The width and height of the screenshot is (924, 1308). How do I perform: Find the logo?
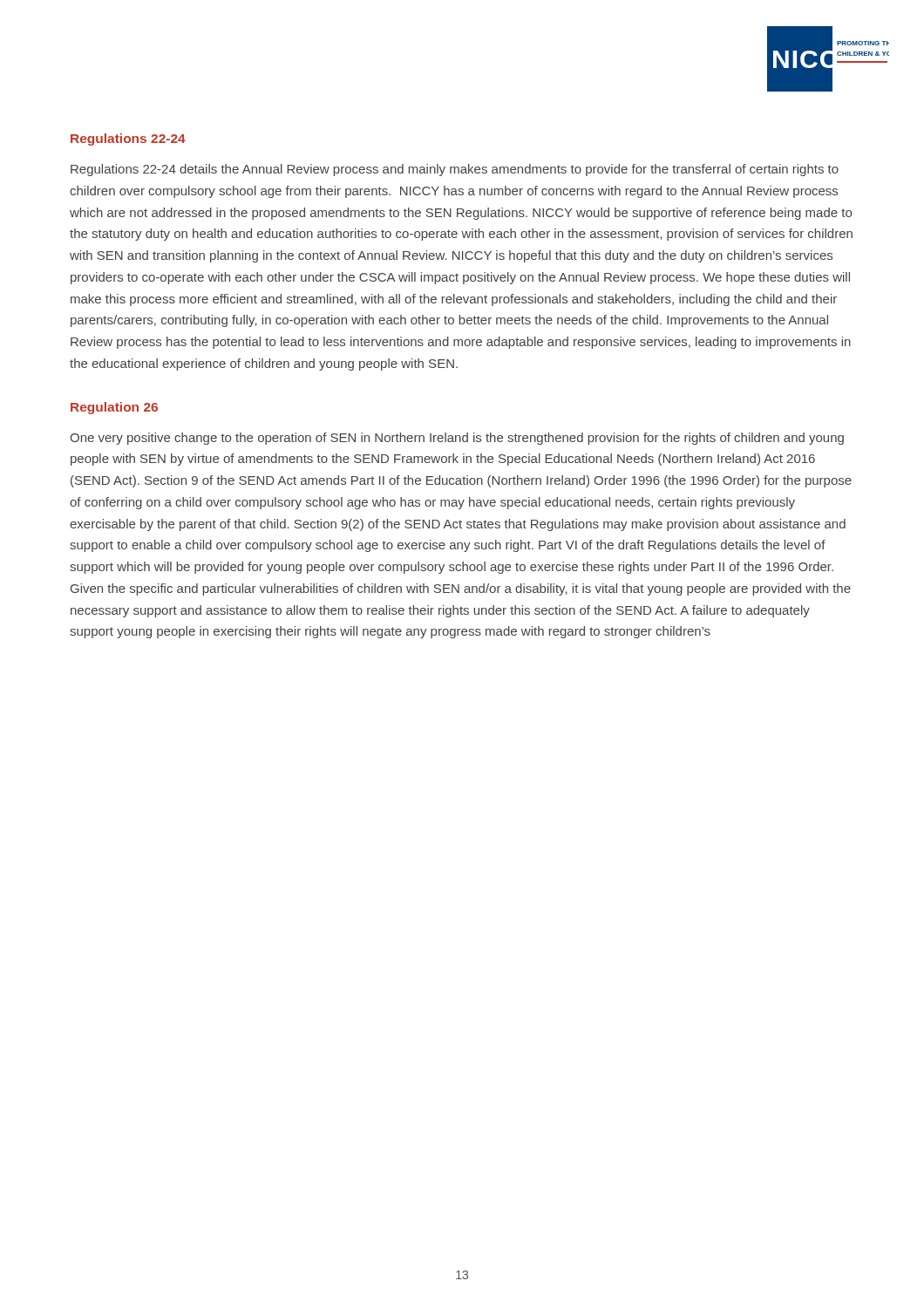click(828, 61)
